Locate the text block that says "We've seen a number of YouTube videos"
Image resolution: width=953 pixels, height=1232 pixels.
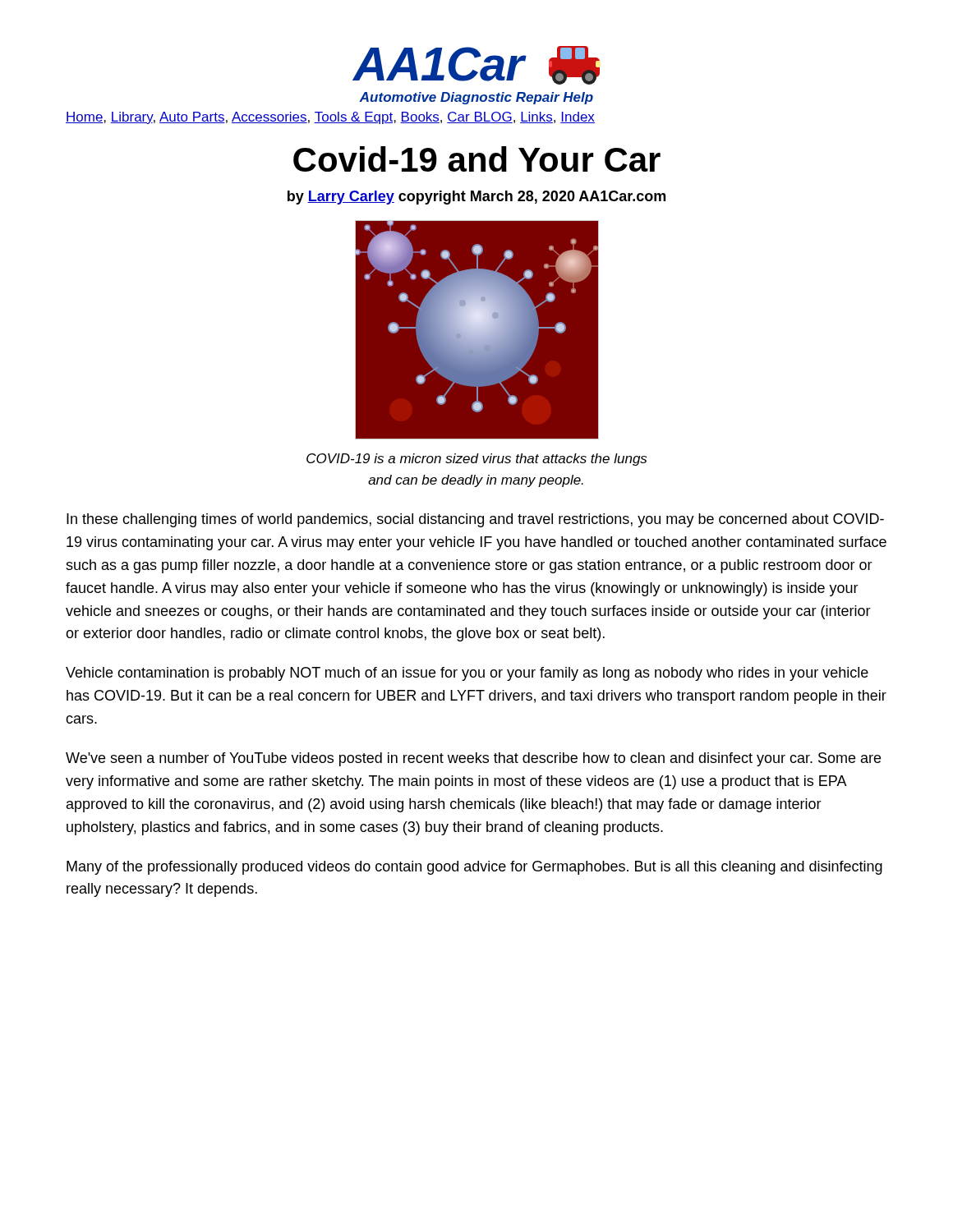click(474, 792)
